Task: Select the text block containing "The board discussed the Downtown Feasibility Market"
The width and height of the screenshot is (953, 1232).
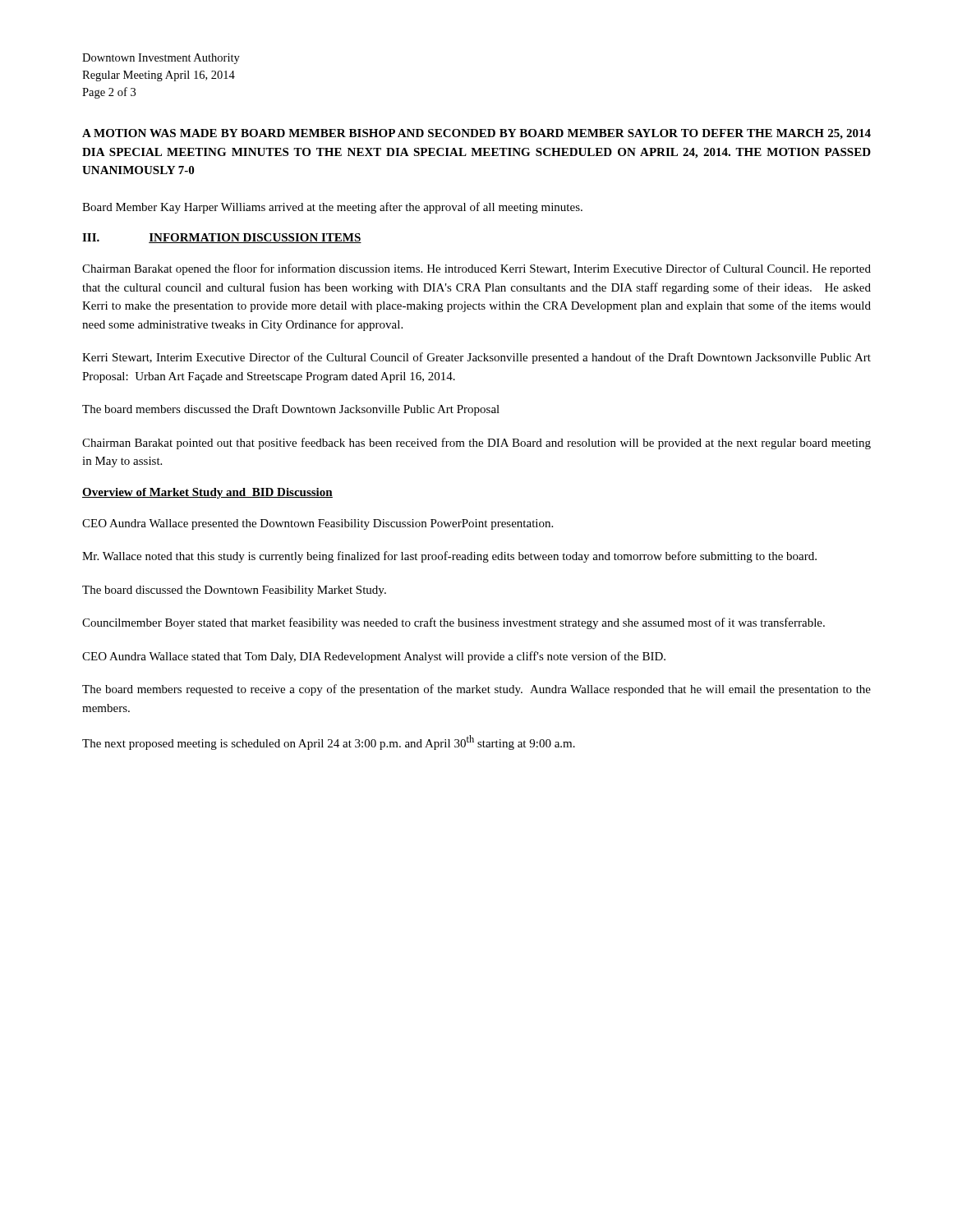Action: coord(234,589)
